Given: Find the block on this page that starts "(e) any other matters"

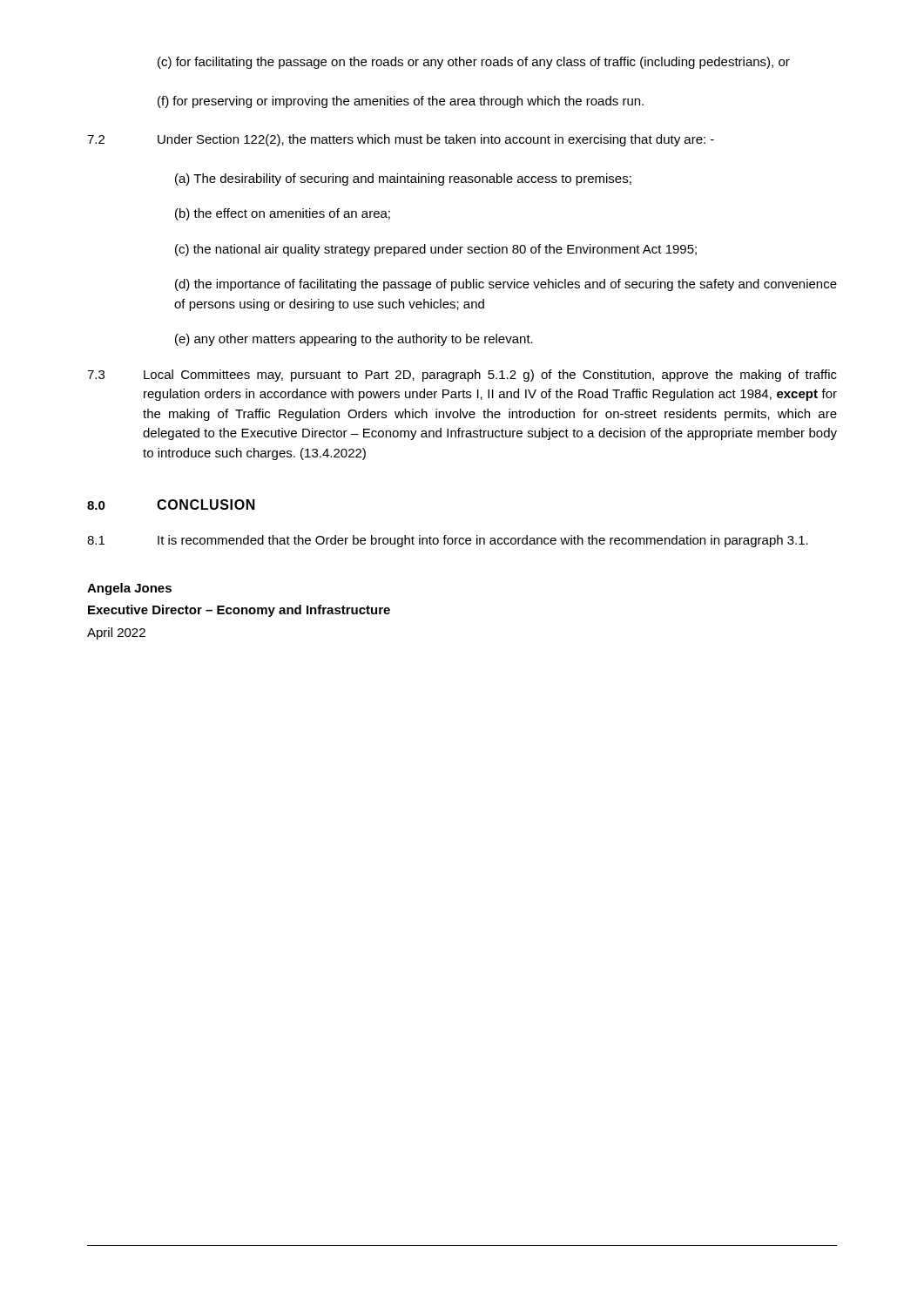Looking at the screenshot, I should (x=354, y=339).
